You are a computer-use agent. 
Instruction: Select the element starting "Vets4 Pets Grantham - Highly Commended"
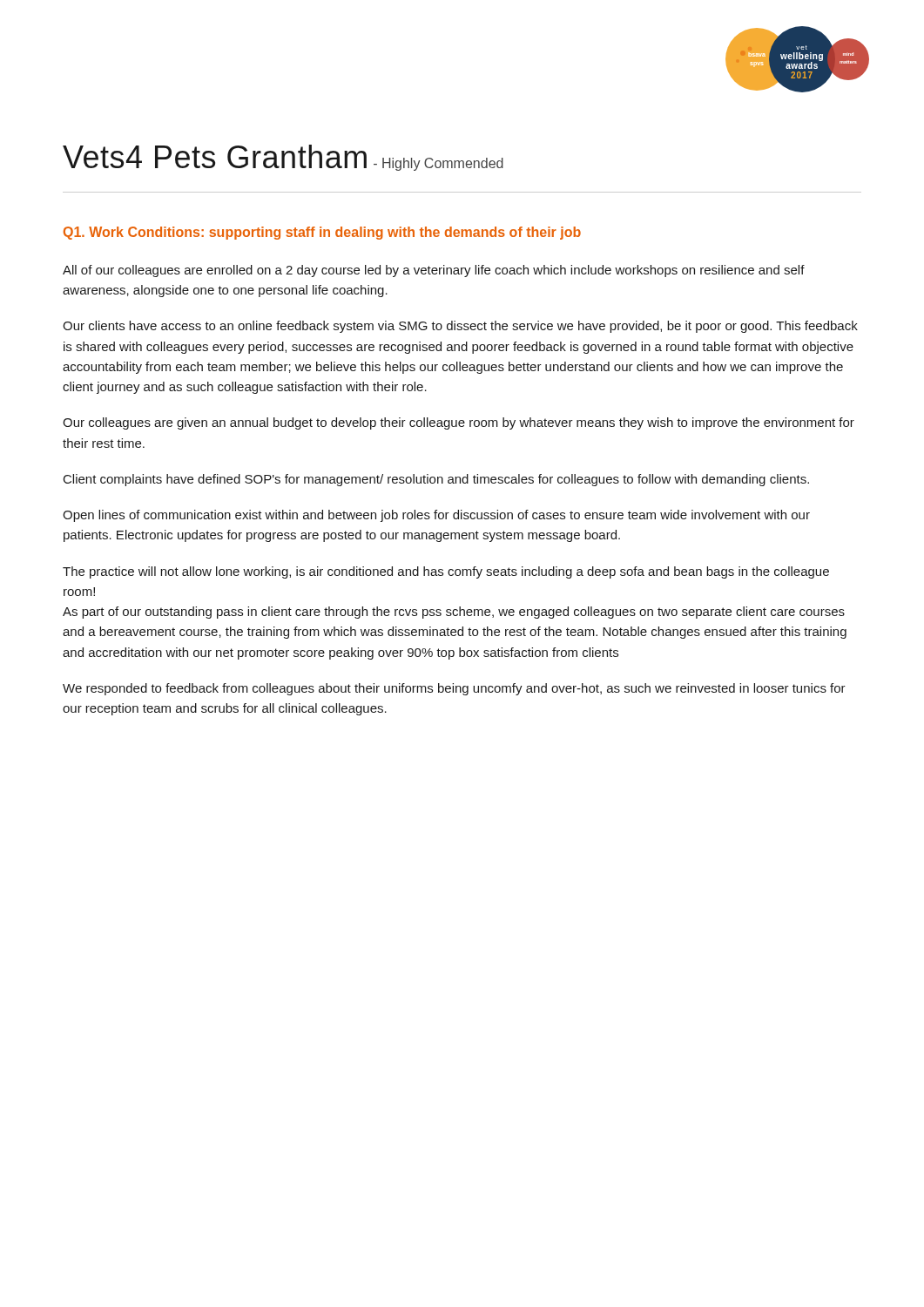pos(283,157)
